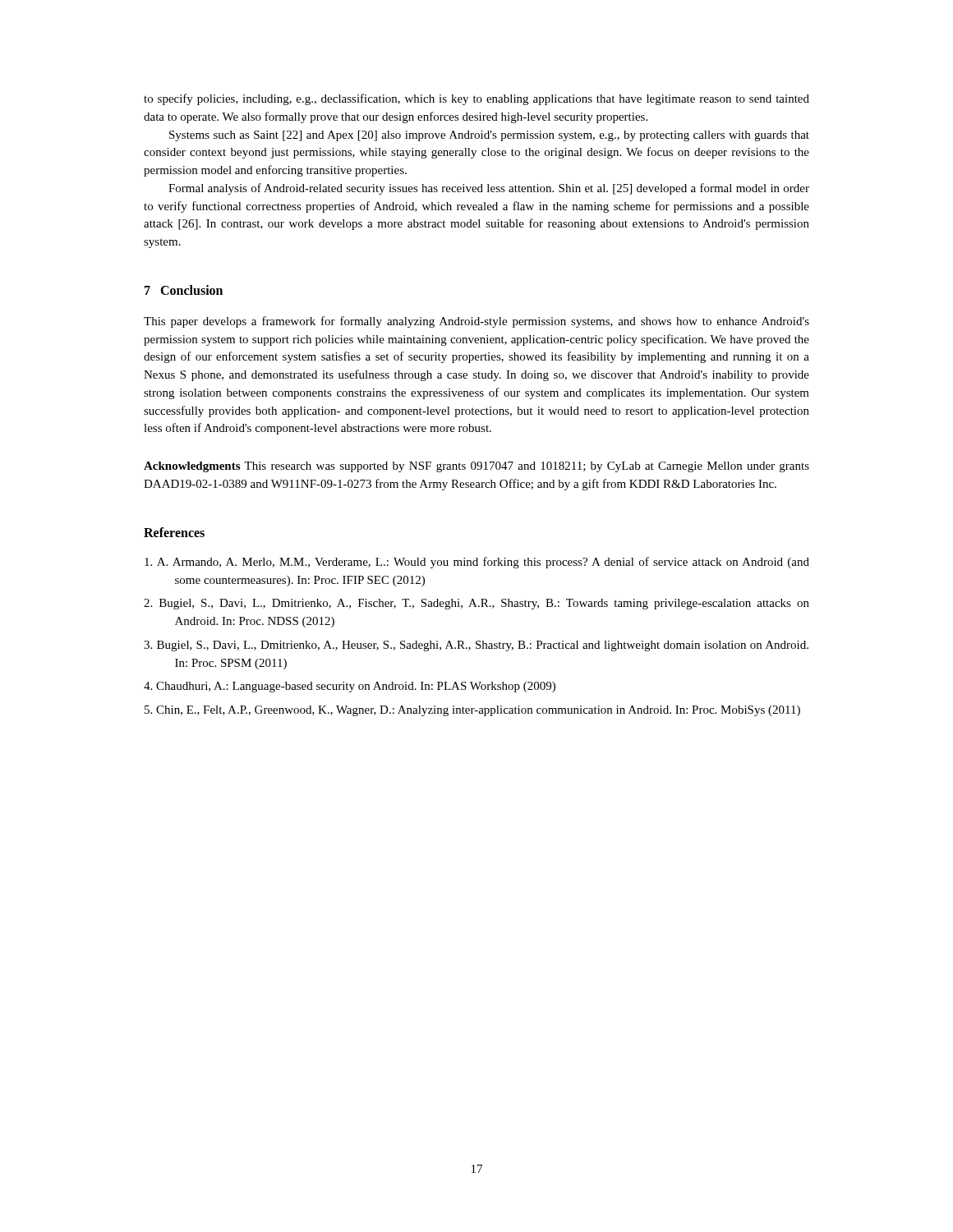The height and width of the screenshot is (1232, 953).
Task: Select the list item that reads "2. Bugiel, S.,"
Action: coord(476,612)
